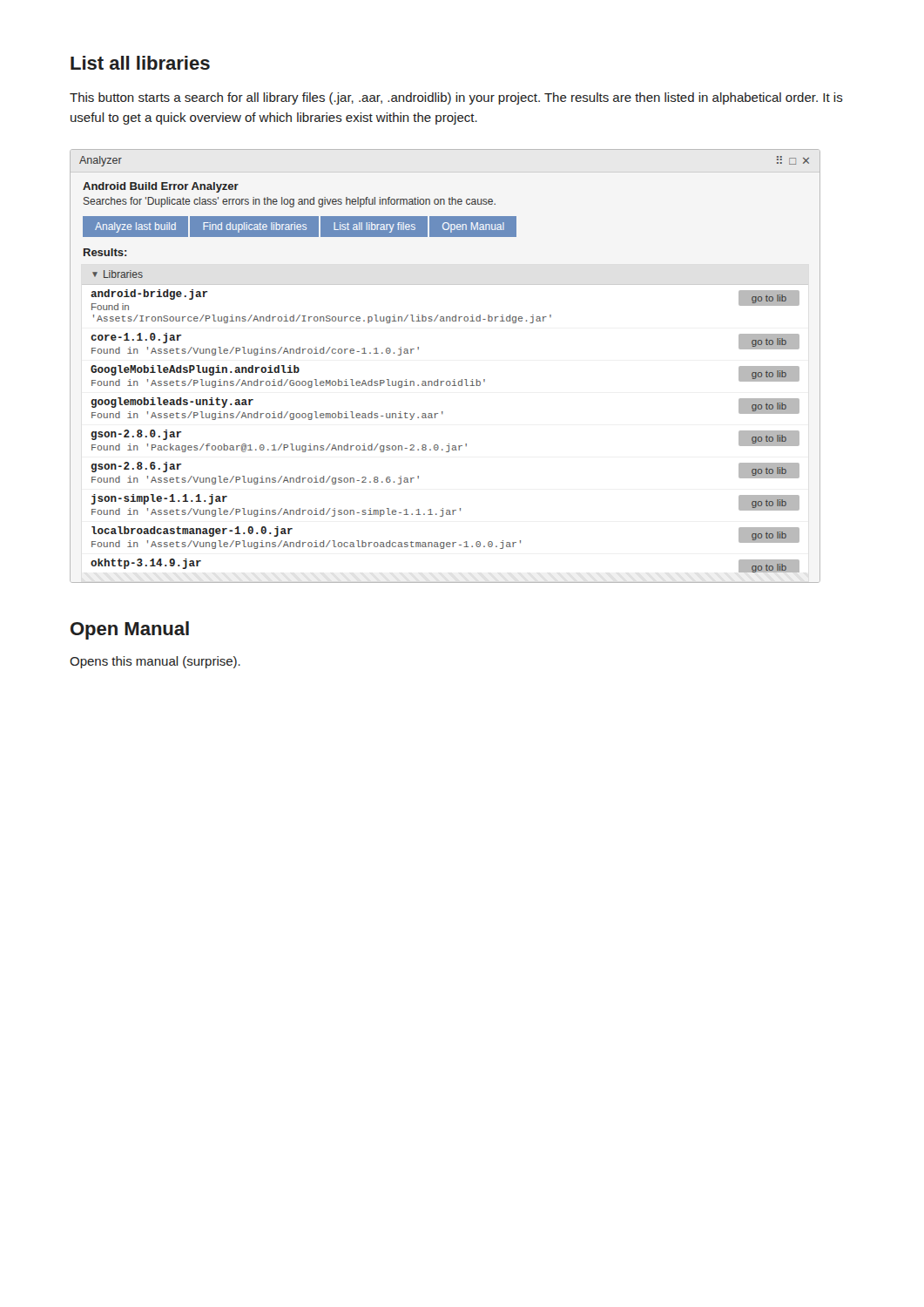
Task: Where does it say "List all libraries"?
Action: pyautogui.click(x=140, y=64)
